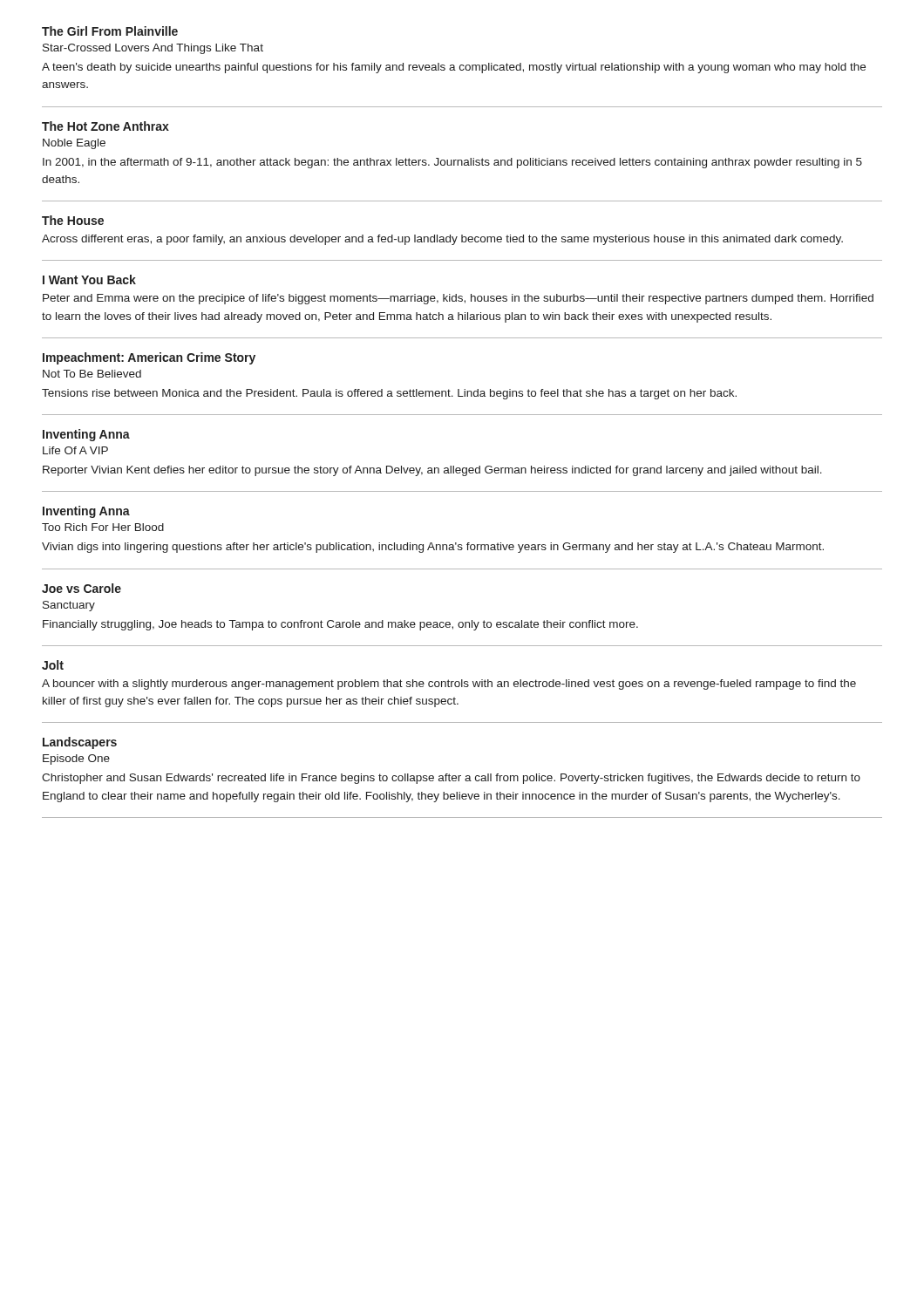Navigate to the region starting "In 2001, in the aftermath of 9-11, another"

click(x=452, y=170)
